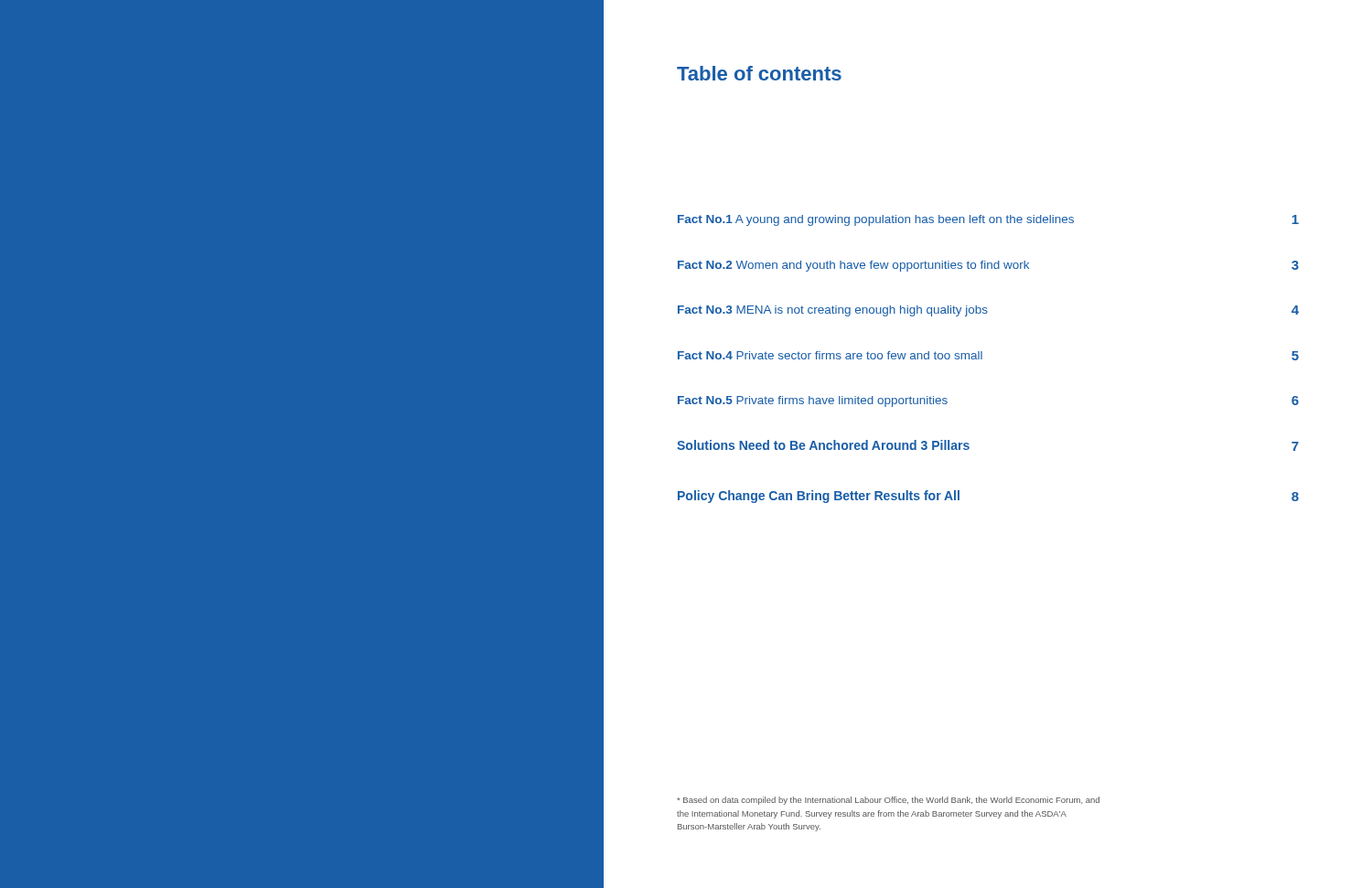Click the passage that begins "Fact No.3 MENA is not creating"
This screenshot has height=888, width=1372.
point(988,310)
